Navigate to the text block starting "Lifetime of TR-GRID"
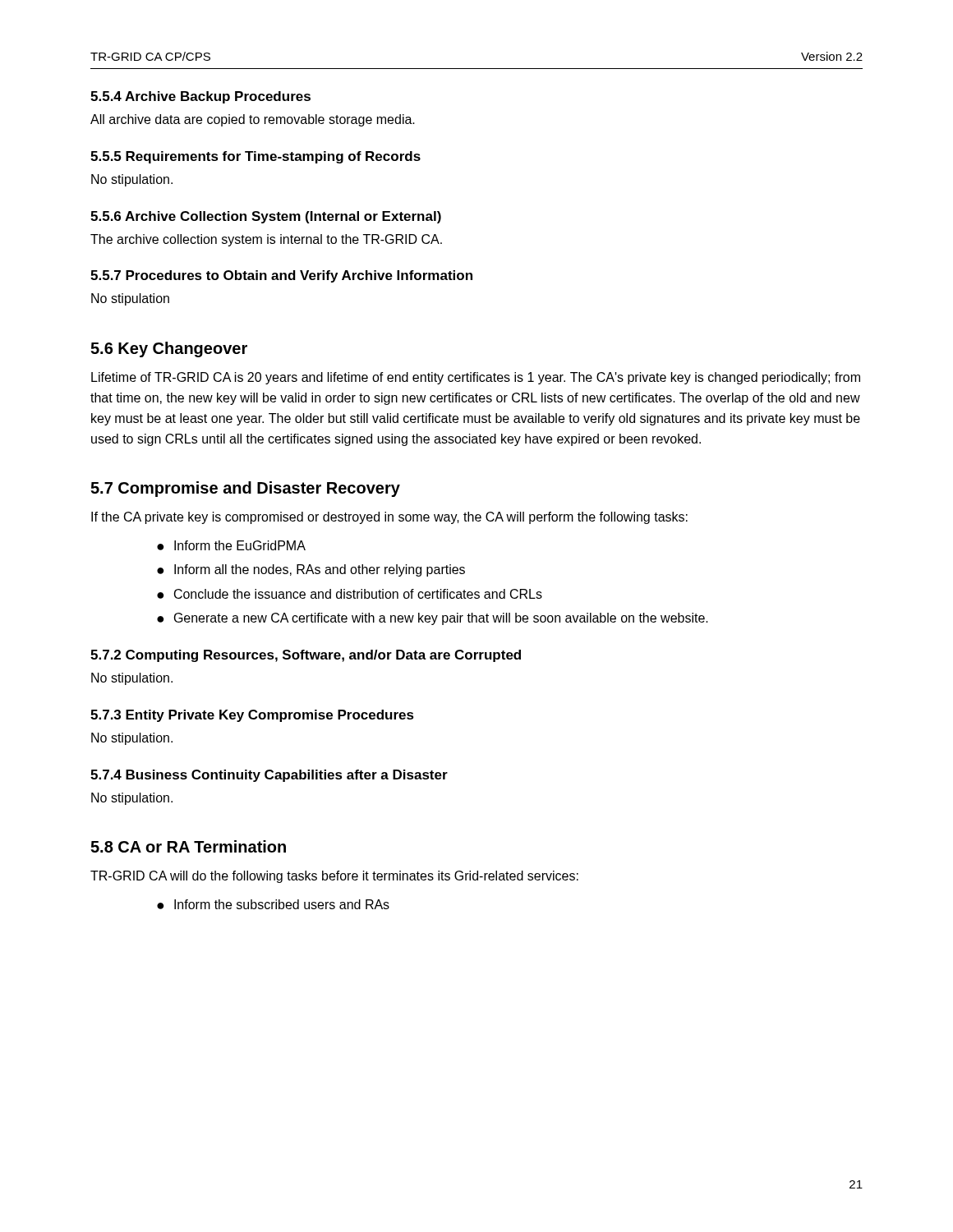The width and height of the screenshot is (953, 1232). pos(476,408)
